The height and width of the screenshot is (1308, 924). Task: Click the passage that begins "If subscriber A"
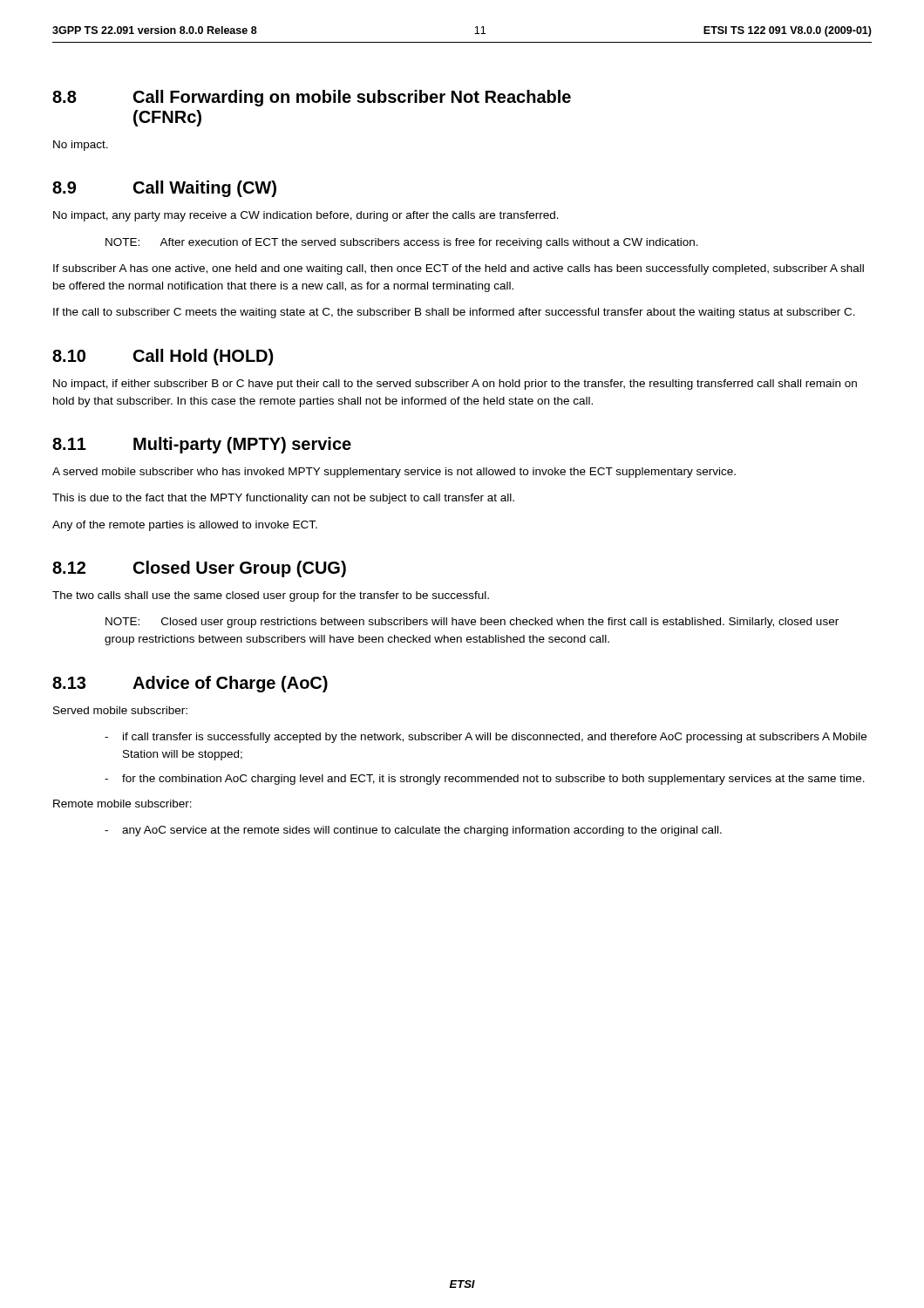[x=458, y=277]
